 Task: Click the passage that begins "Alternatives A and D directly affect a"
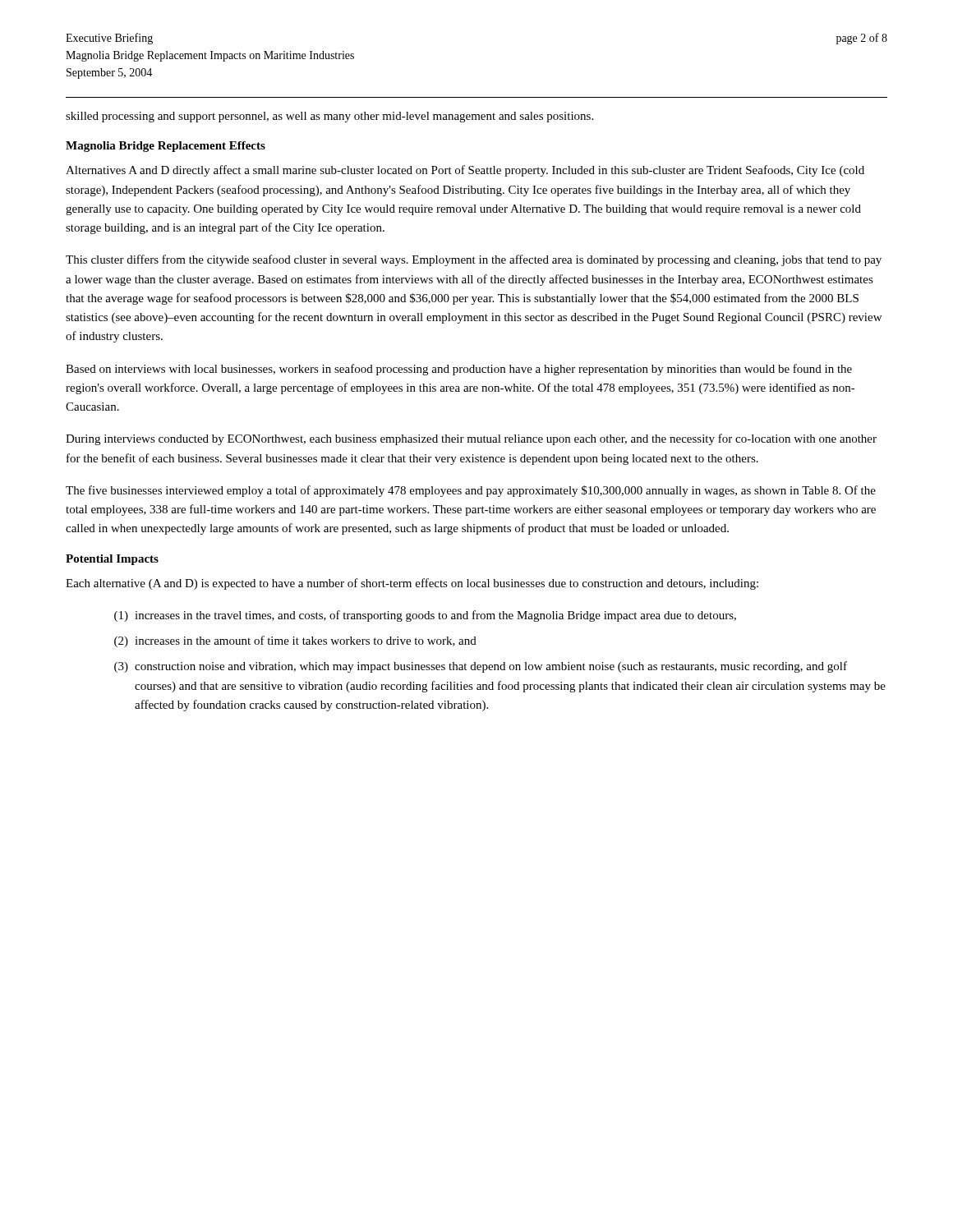465,199
